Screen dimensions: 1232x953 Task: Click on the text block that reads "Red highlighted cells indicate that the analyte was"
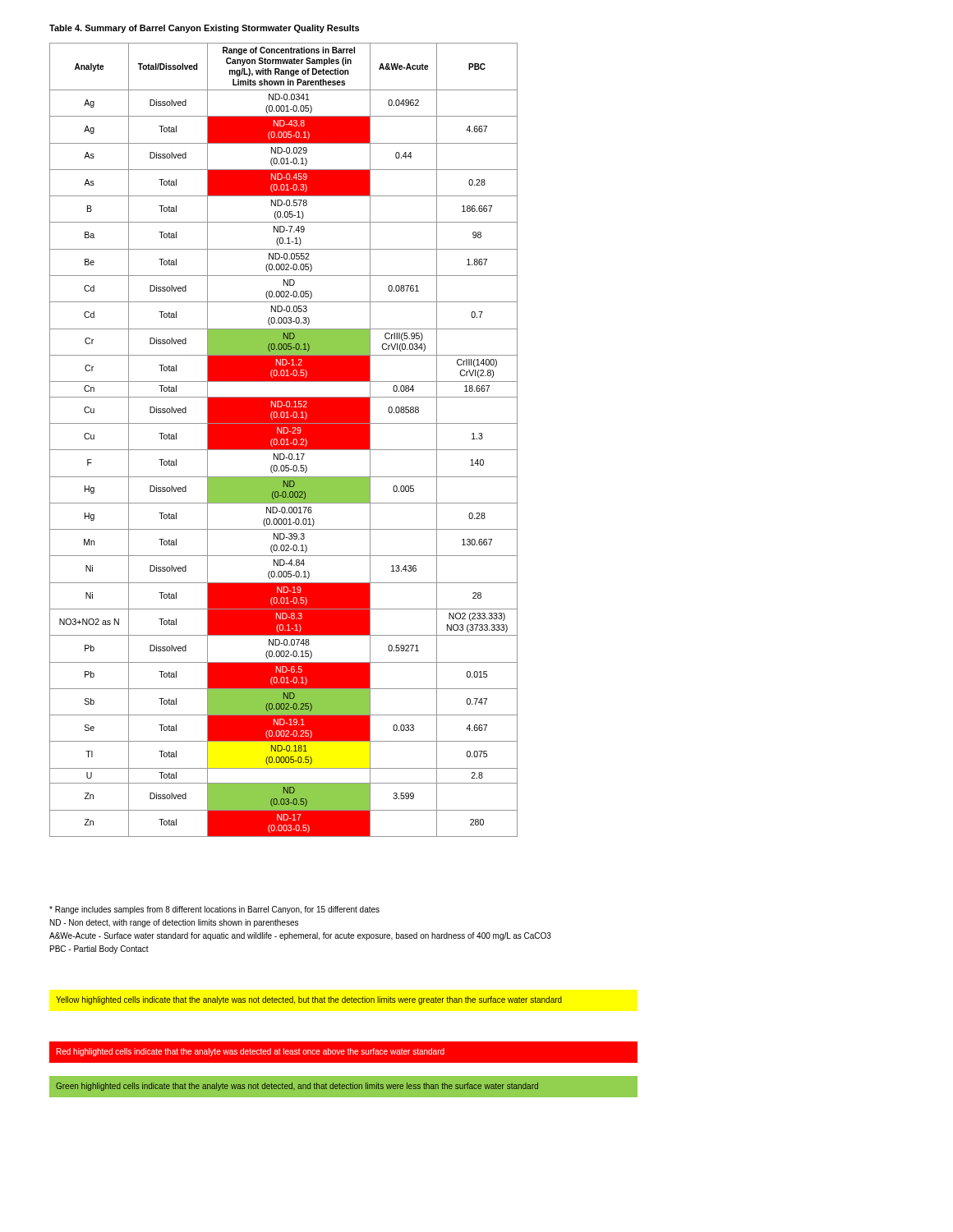[x=250, y=1052]
